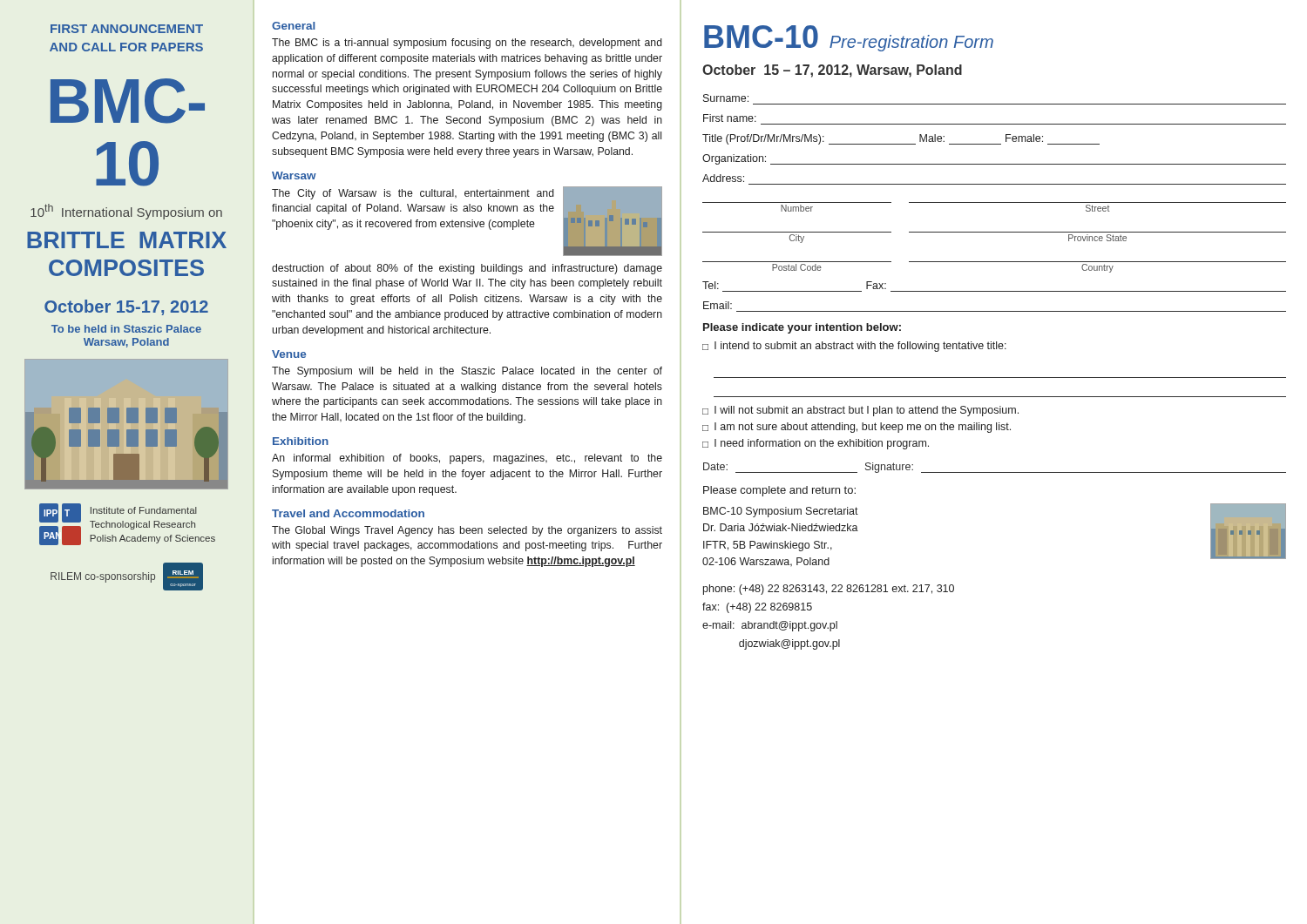Select the text block starting "The Symposium will be held"
The height and width of the screenshot is (924, 1307).
point(467,394)
